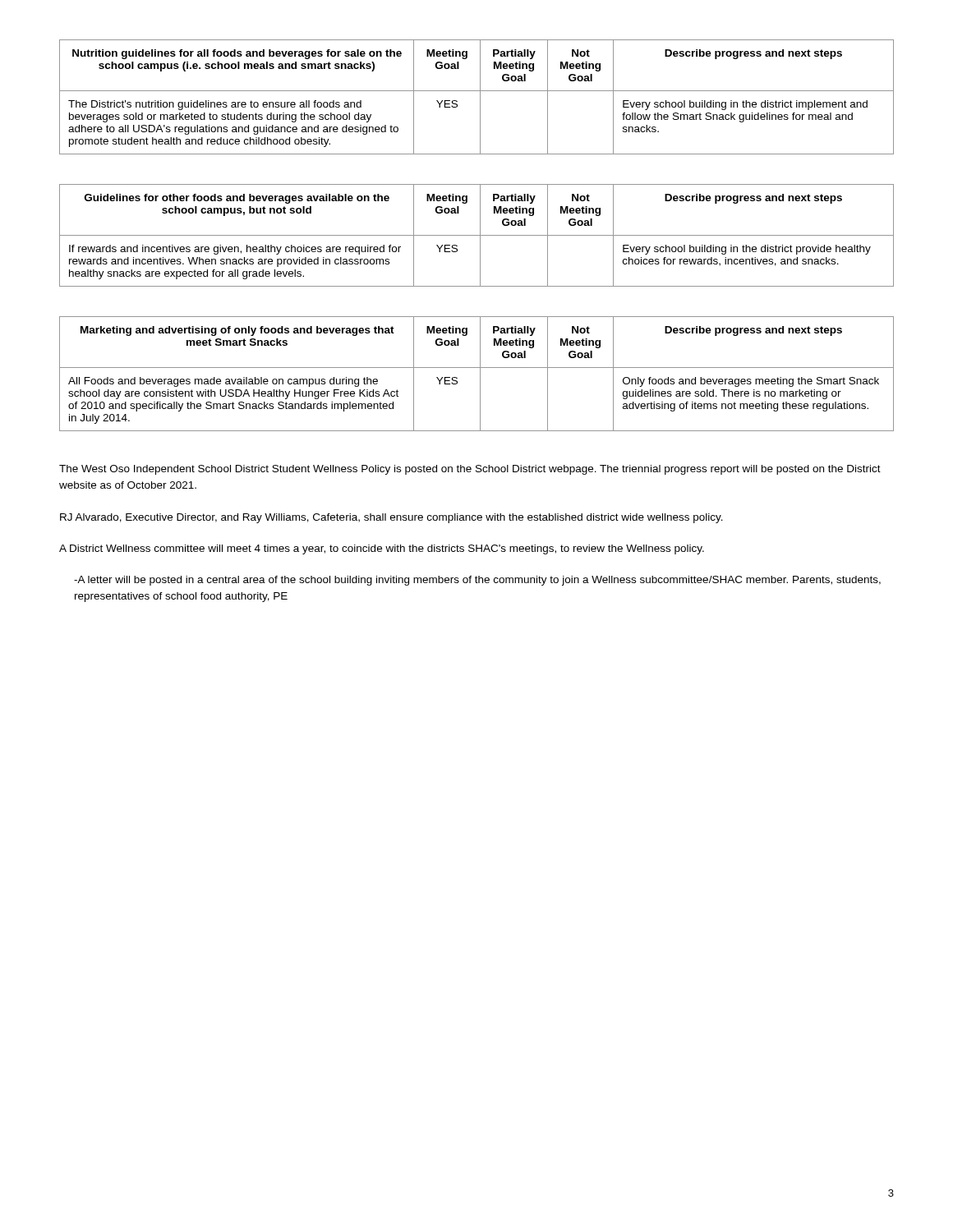Find the text block that reads "The West Oso Independent School District"
The width and height of the screenshot is (953, 1232).
(x=470, y=477)
